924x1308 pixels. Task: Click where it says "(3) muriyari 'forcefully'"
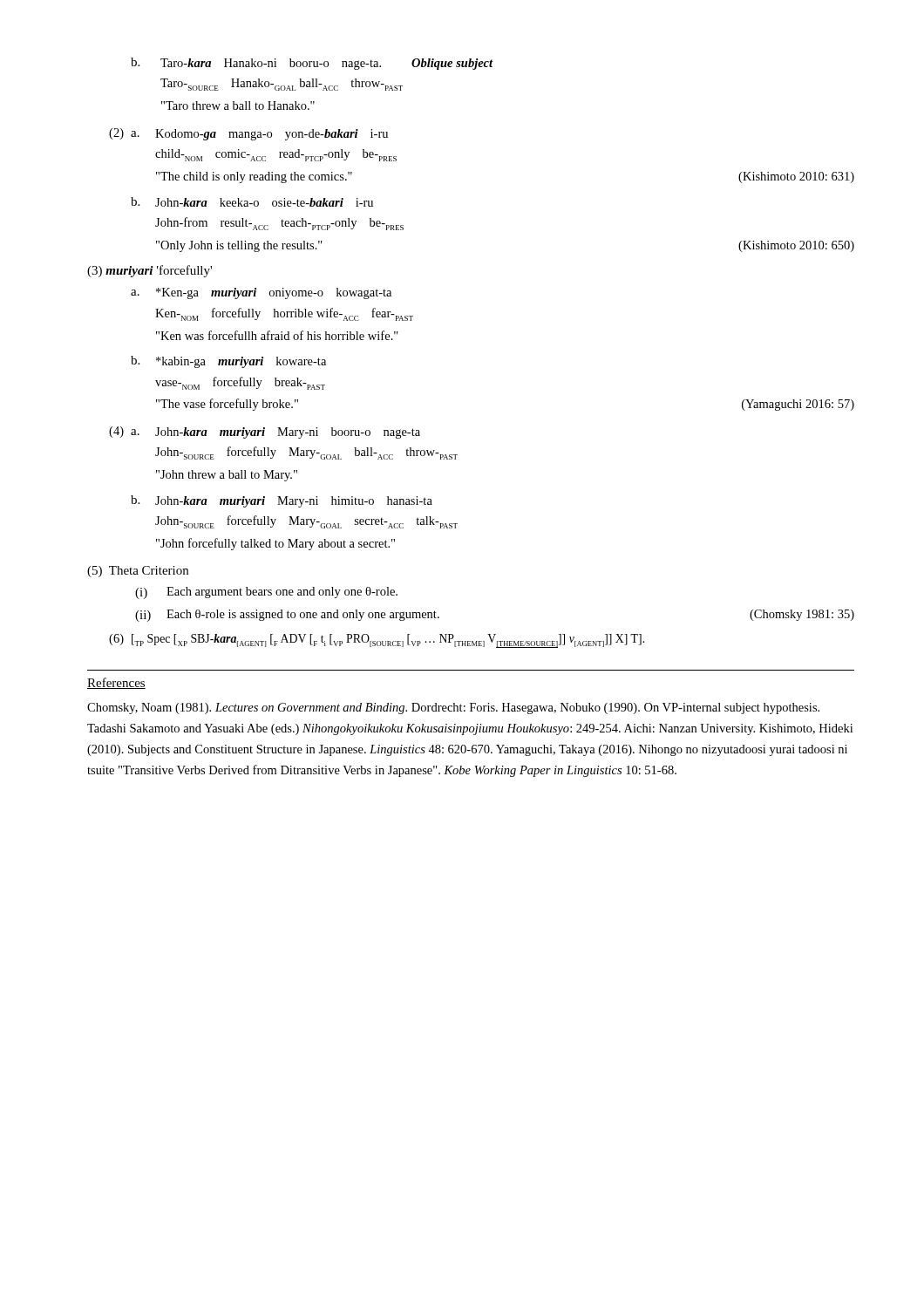pos(150,271)
